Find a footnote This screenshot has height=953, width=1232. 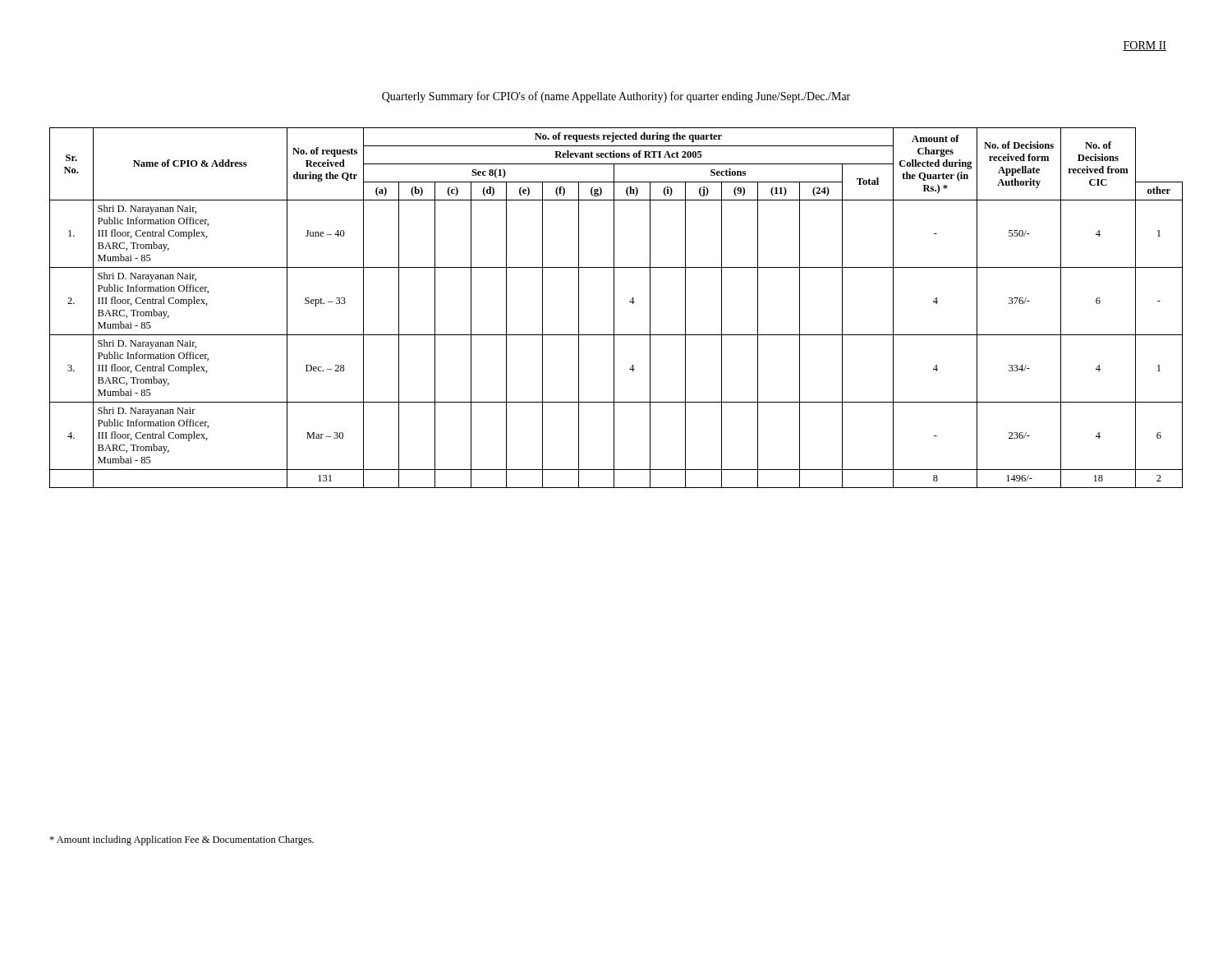[x=182, y=840]
